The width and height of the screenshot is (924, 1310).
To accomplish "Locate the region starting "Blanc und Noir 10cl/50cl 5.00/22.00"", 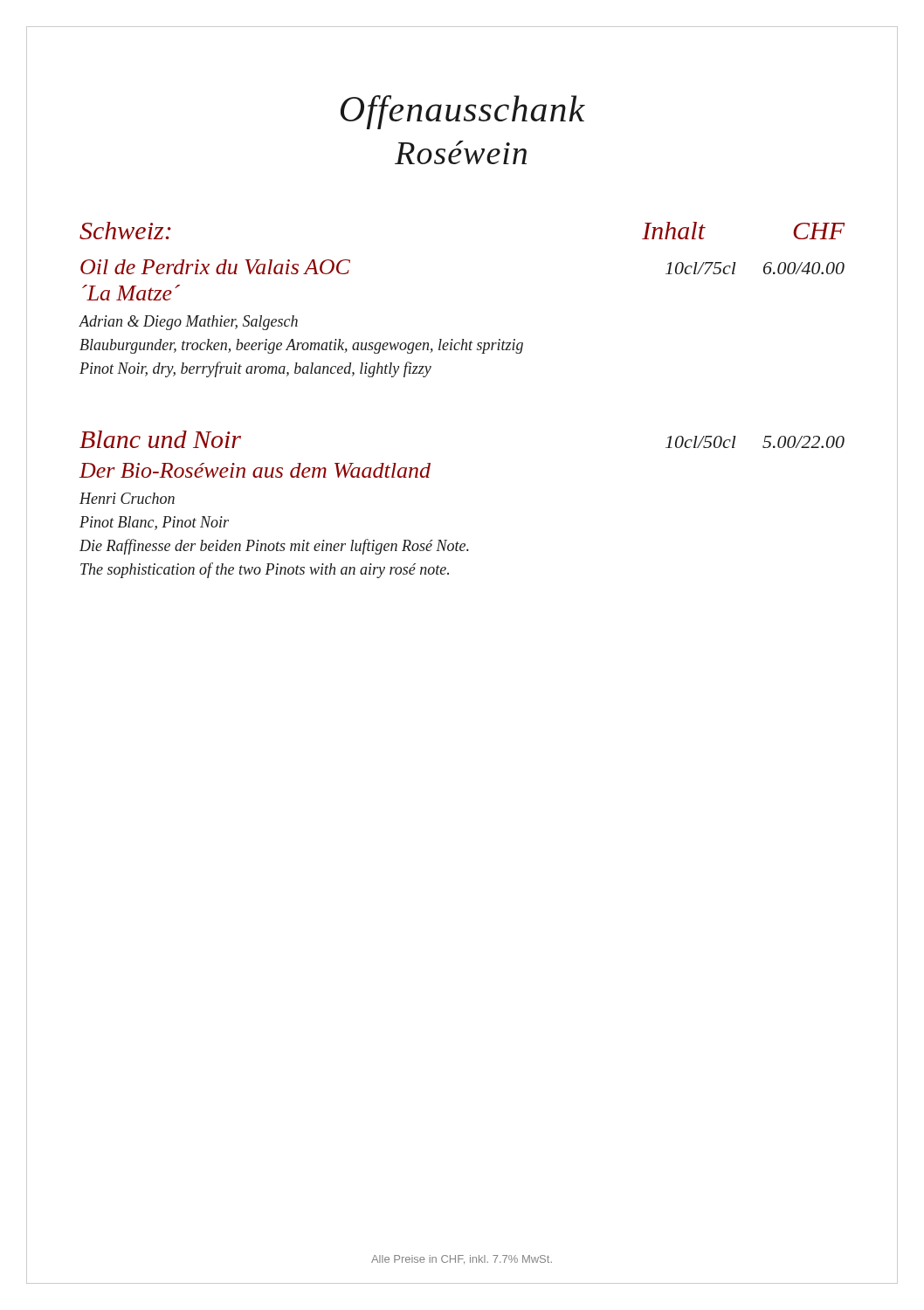I will (x=152, y=439).
